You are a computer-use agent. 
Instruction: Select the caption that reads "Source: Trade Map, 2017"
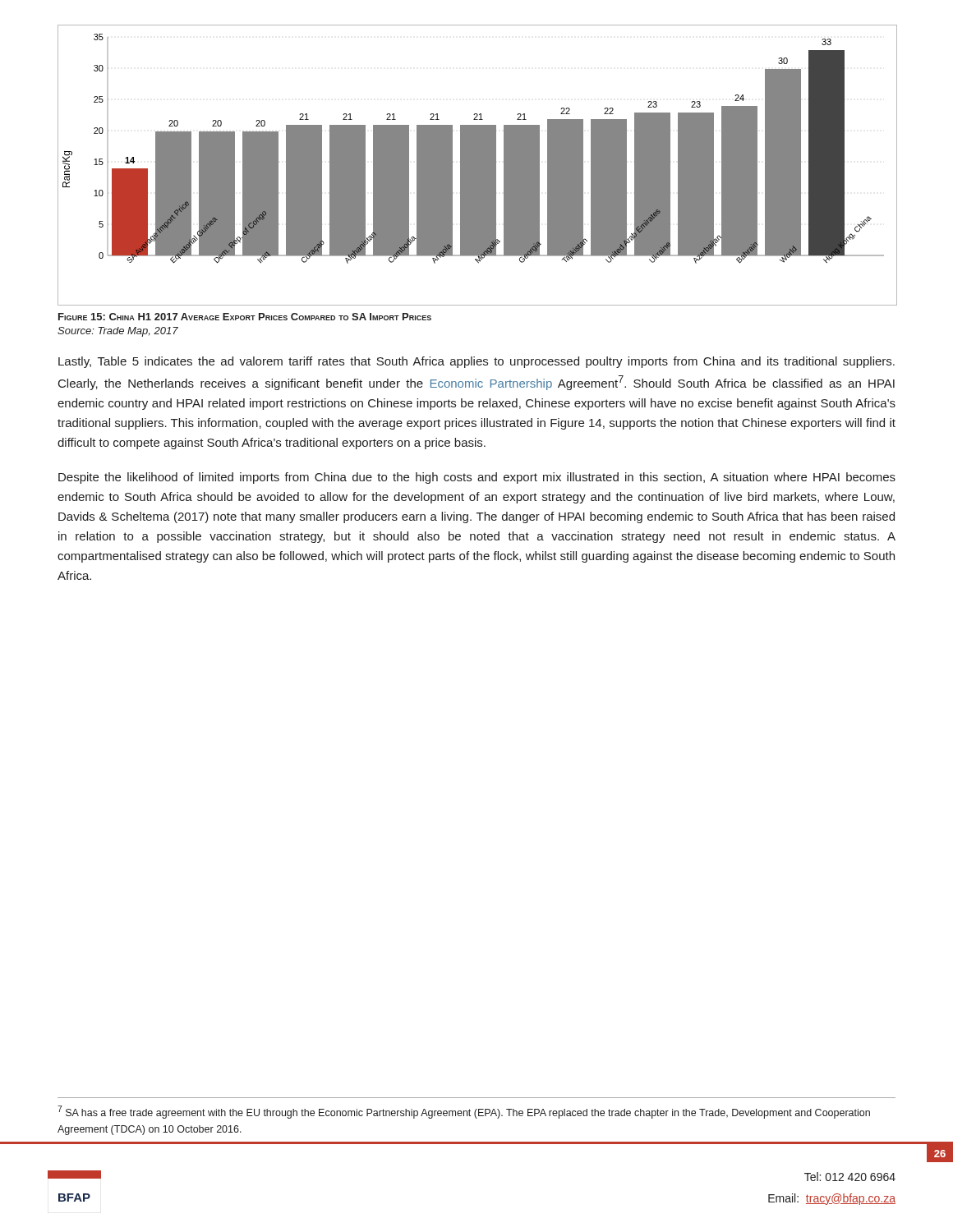(118, 331)
